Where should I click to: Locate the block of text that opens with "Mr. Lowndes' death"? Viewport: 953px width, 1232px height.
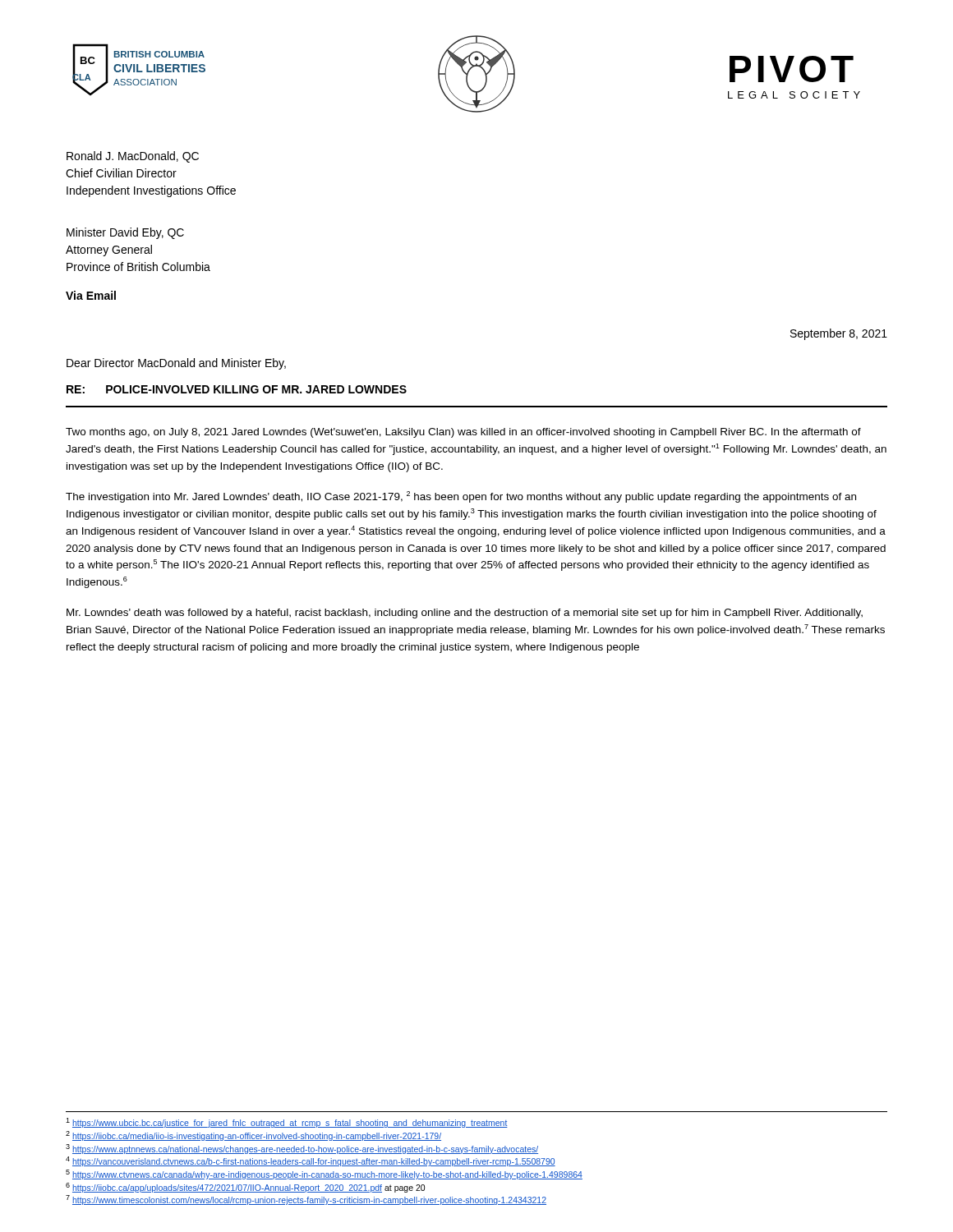475,630
